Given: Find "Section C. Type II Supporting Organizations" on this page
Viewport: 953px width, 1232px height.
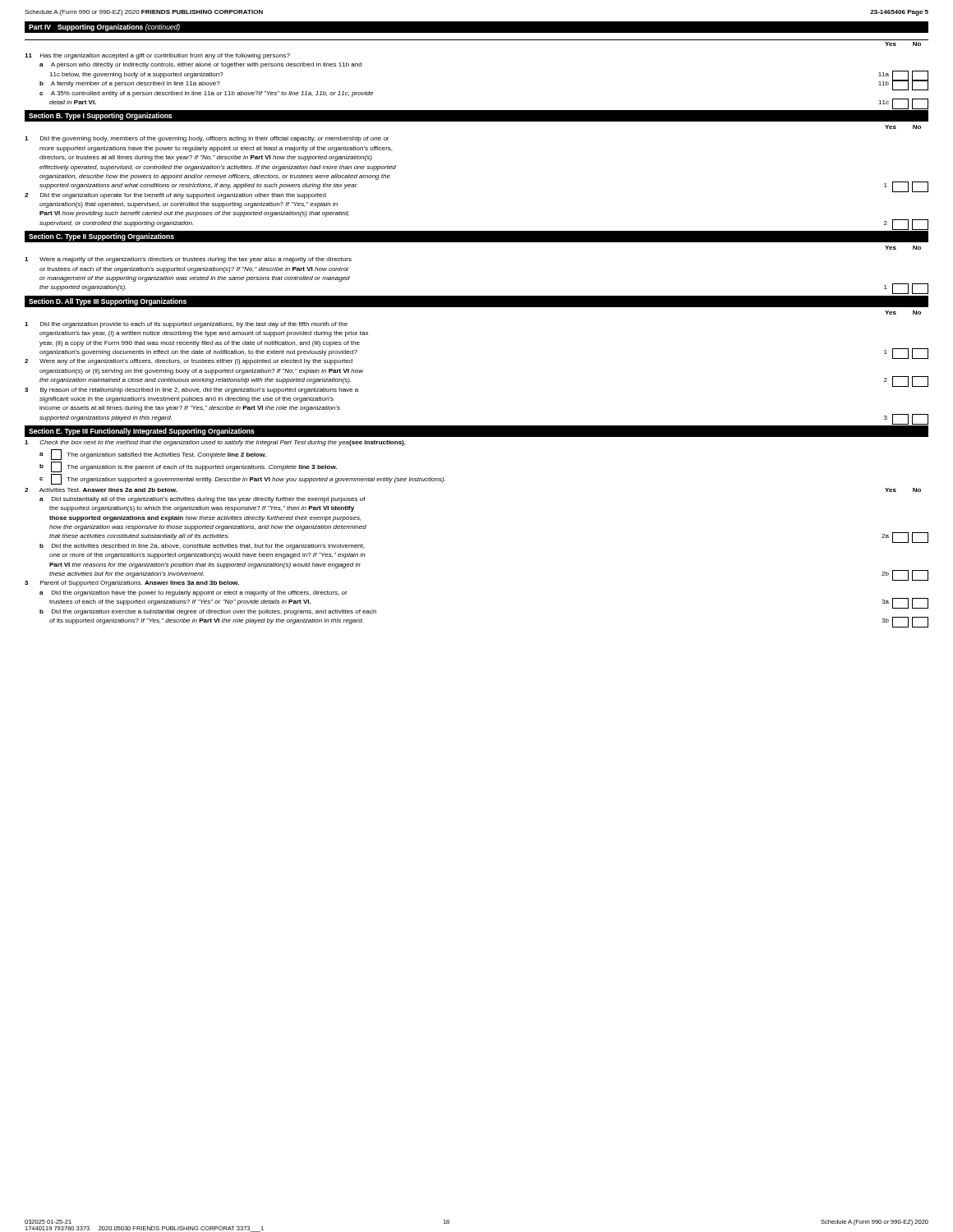Looking at the screenshot, I should coord(101,237).
